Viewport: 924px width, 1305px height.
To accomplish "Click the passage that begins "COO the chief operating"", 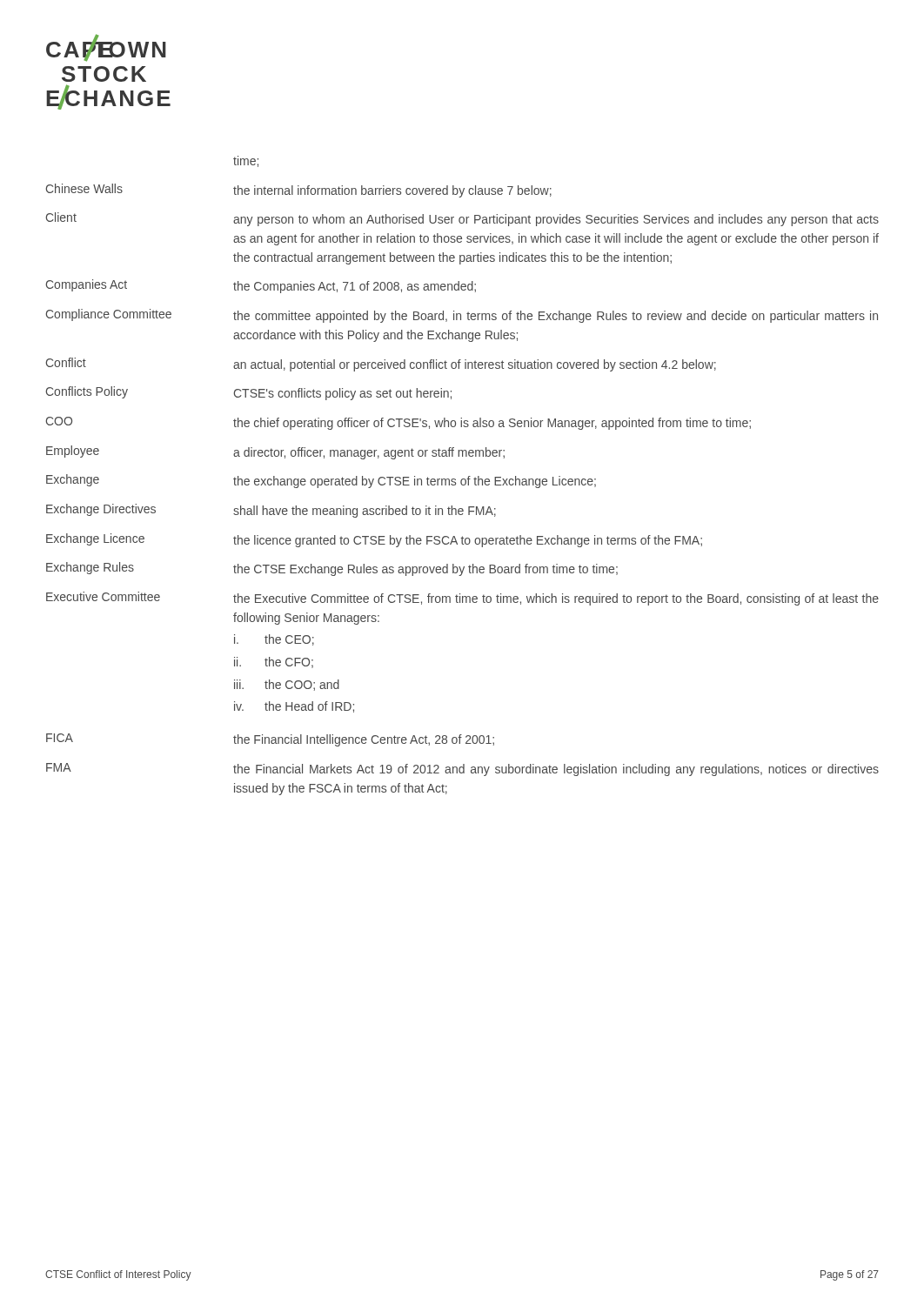I will click(462, 423).
